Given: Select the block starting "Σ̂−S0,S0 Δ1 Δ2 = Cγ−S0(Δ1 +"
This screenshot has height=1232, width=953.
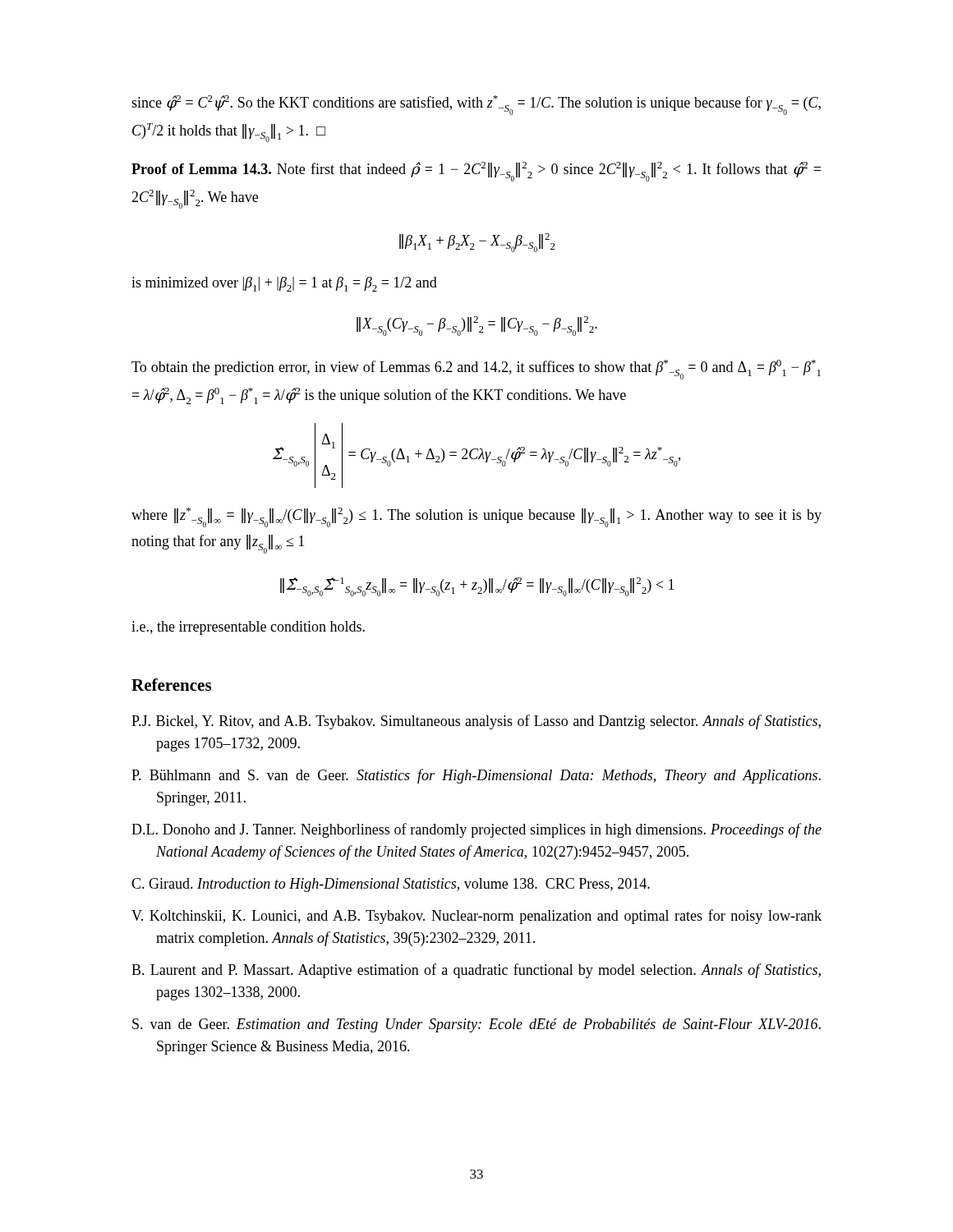Looking at the screenshot, I should pos(476,456).
